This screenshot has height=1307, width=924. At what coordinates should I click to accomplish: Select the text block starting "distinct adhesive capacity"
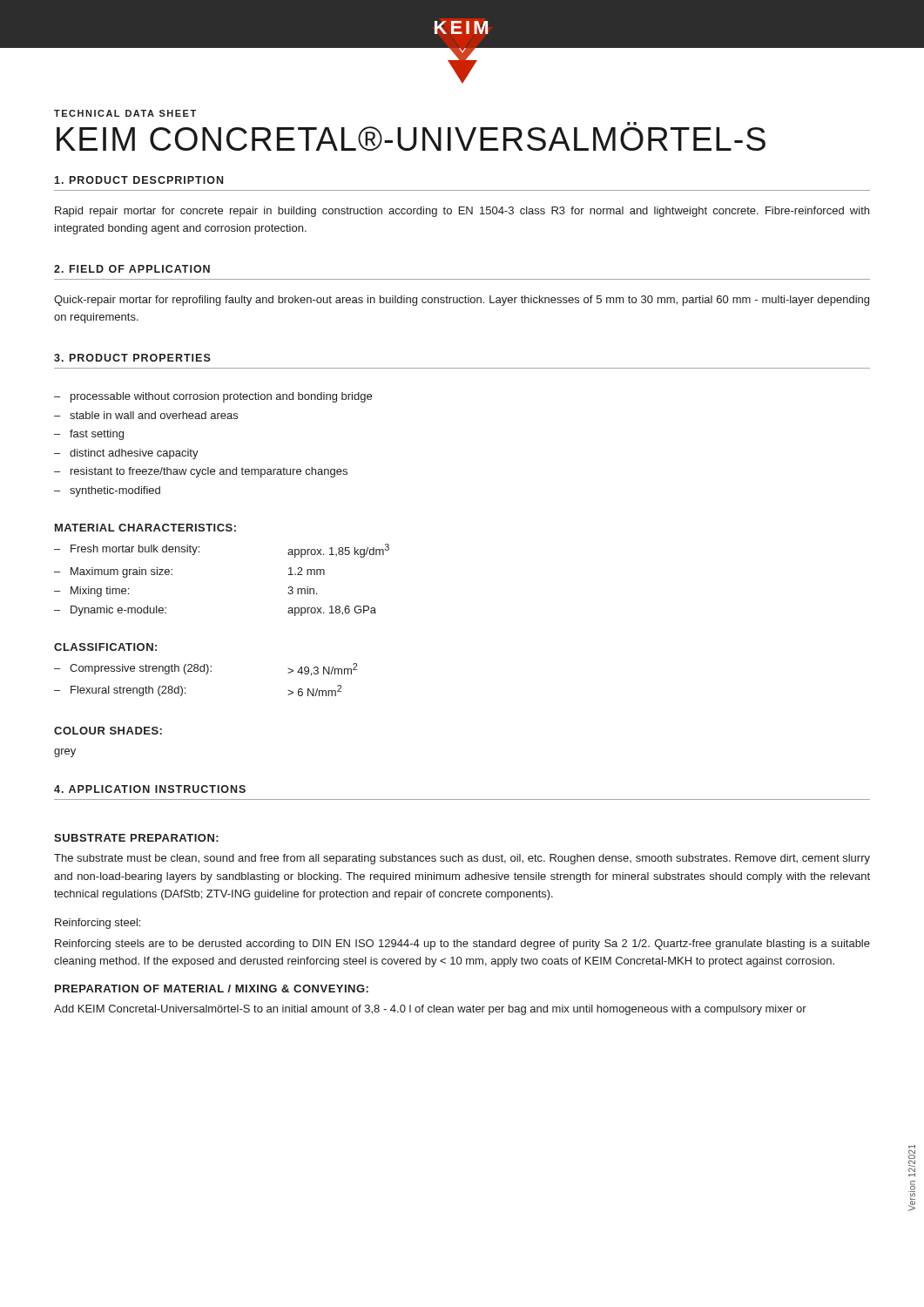click(x=126, y=454)
